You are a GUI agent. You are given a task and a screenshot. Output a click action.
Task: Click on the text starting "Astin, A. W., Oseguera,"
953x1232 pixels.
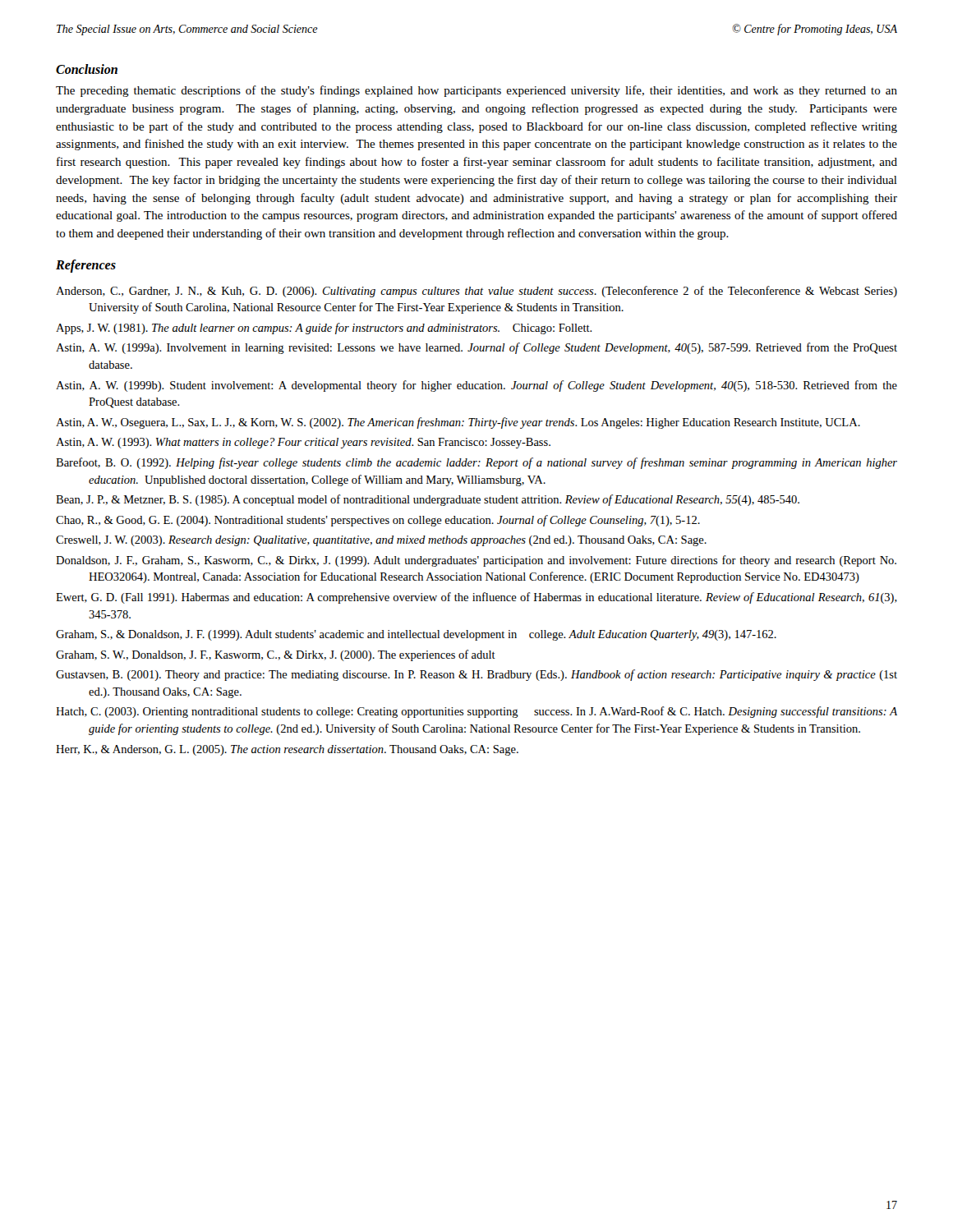point(458,422)
